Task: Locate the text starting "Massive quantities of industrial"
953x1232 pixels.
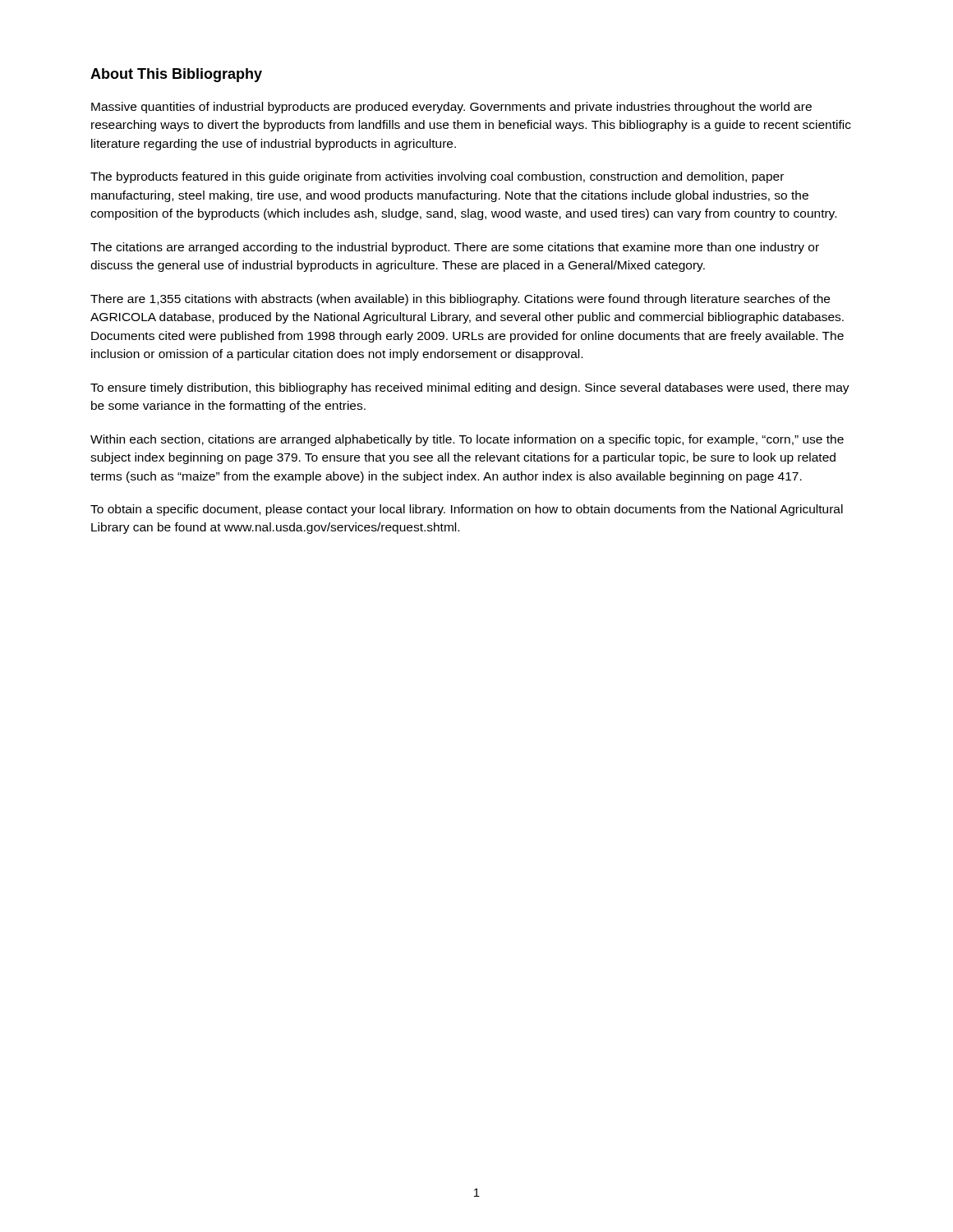Action: pyautogui.click(x=476, y=125)
